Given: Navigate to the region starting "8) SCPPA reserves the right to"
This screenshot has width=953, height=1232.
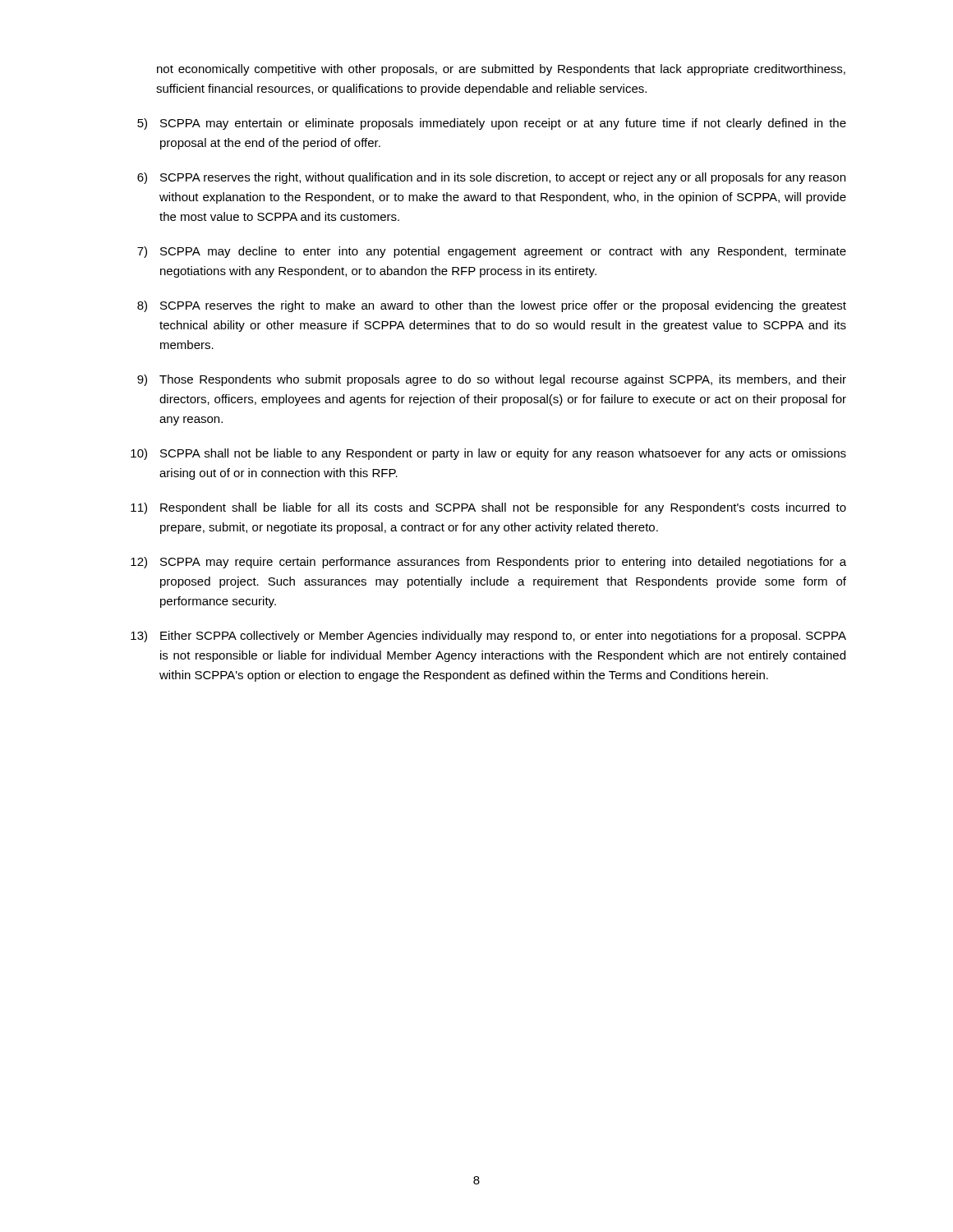Looking at the screenshot, I should (x=476, y=325).
